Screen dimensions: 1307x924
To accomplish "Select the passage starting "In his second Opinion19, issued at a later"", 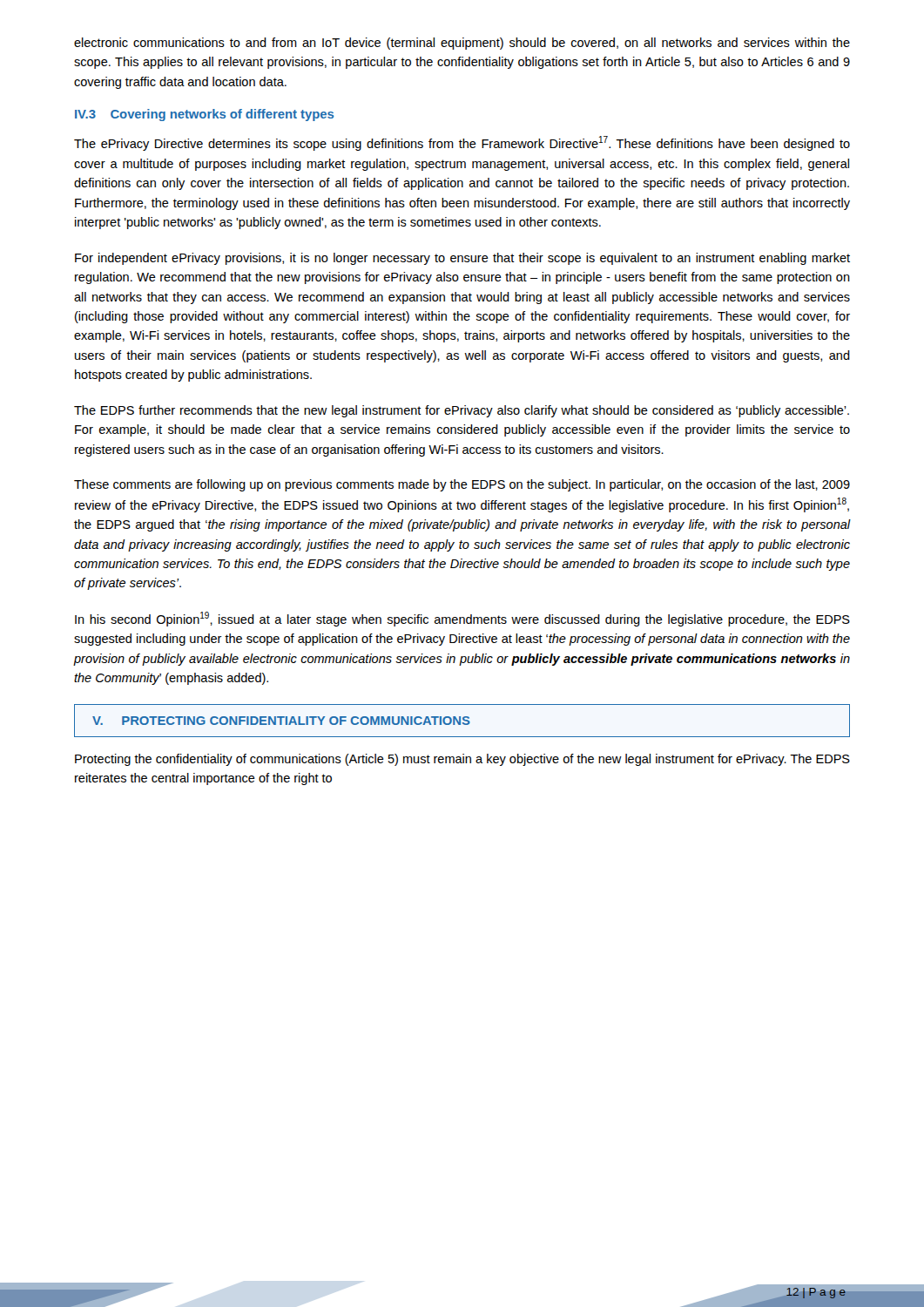I will pyautogui.click(x=462, y=648).
